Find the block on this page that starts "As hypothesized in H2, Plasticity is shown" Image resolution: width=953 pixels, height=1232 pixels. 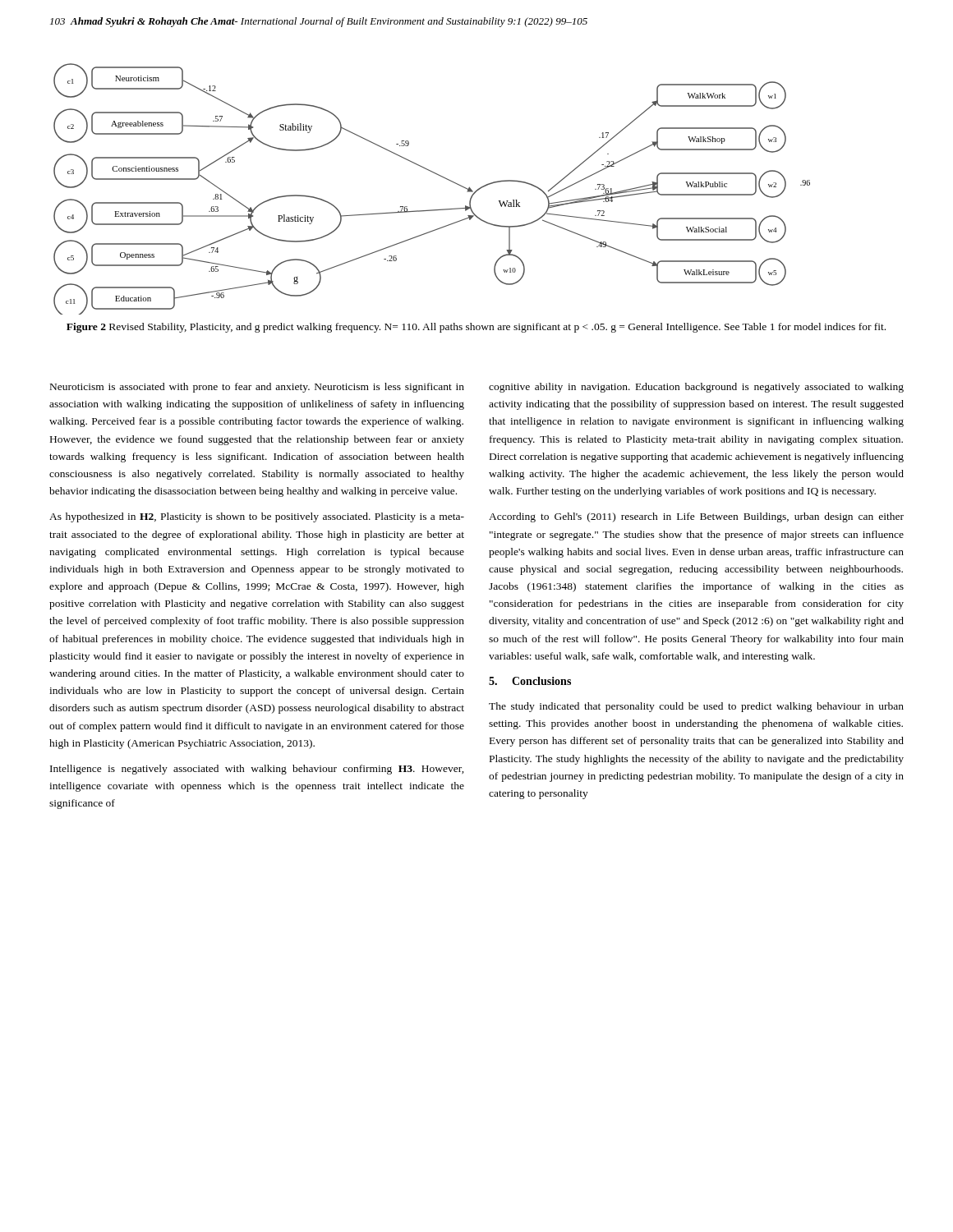click(x=257, y=630)
